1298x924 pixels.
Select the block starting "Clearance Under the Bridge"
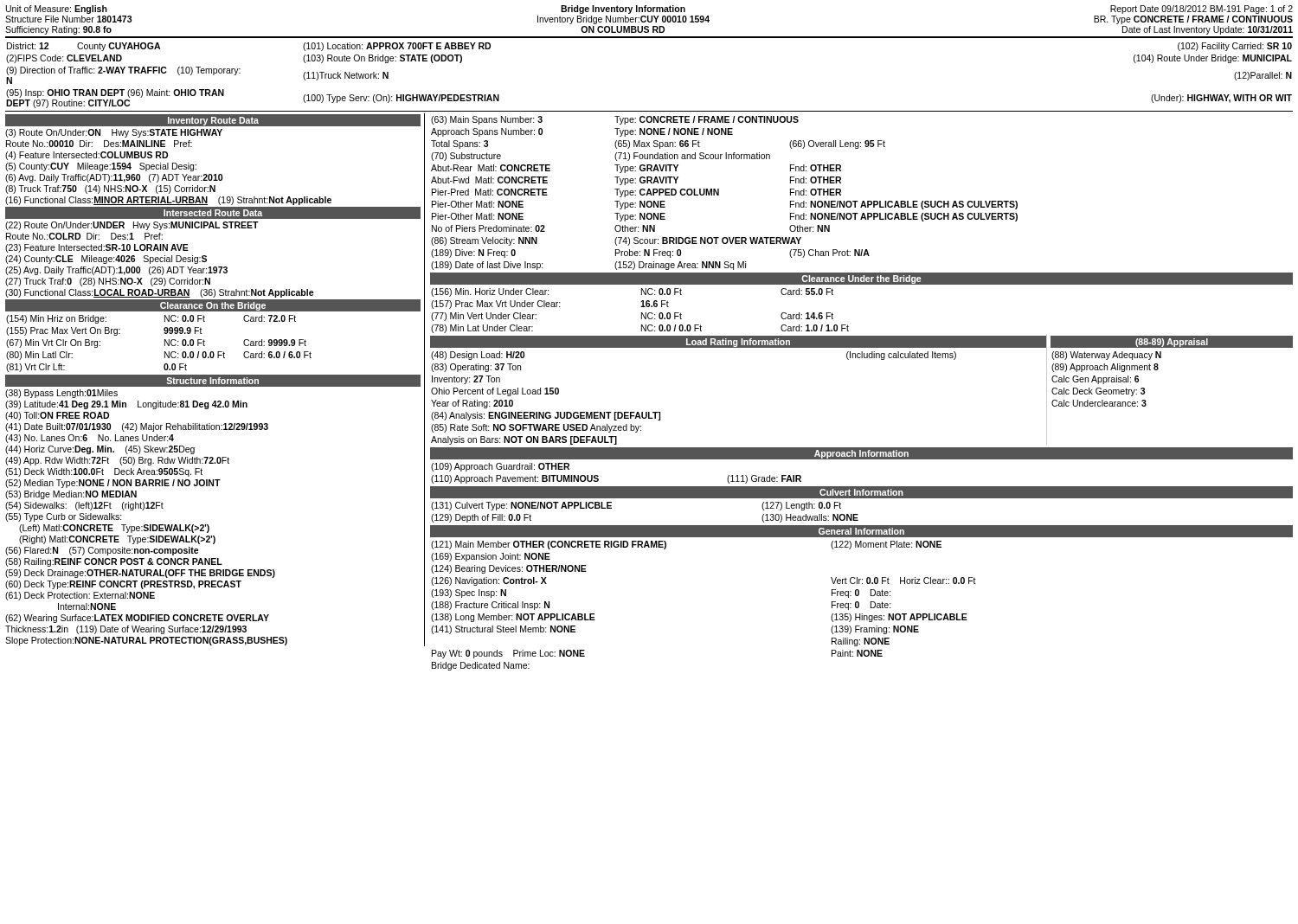click(861, 279)
